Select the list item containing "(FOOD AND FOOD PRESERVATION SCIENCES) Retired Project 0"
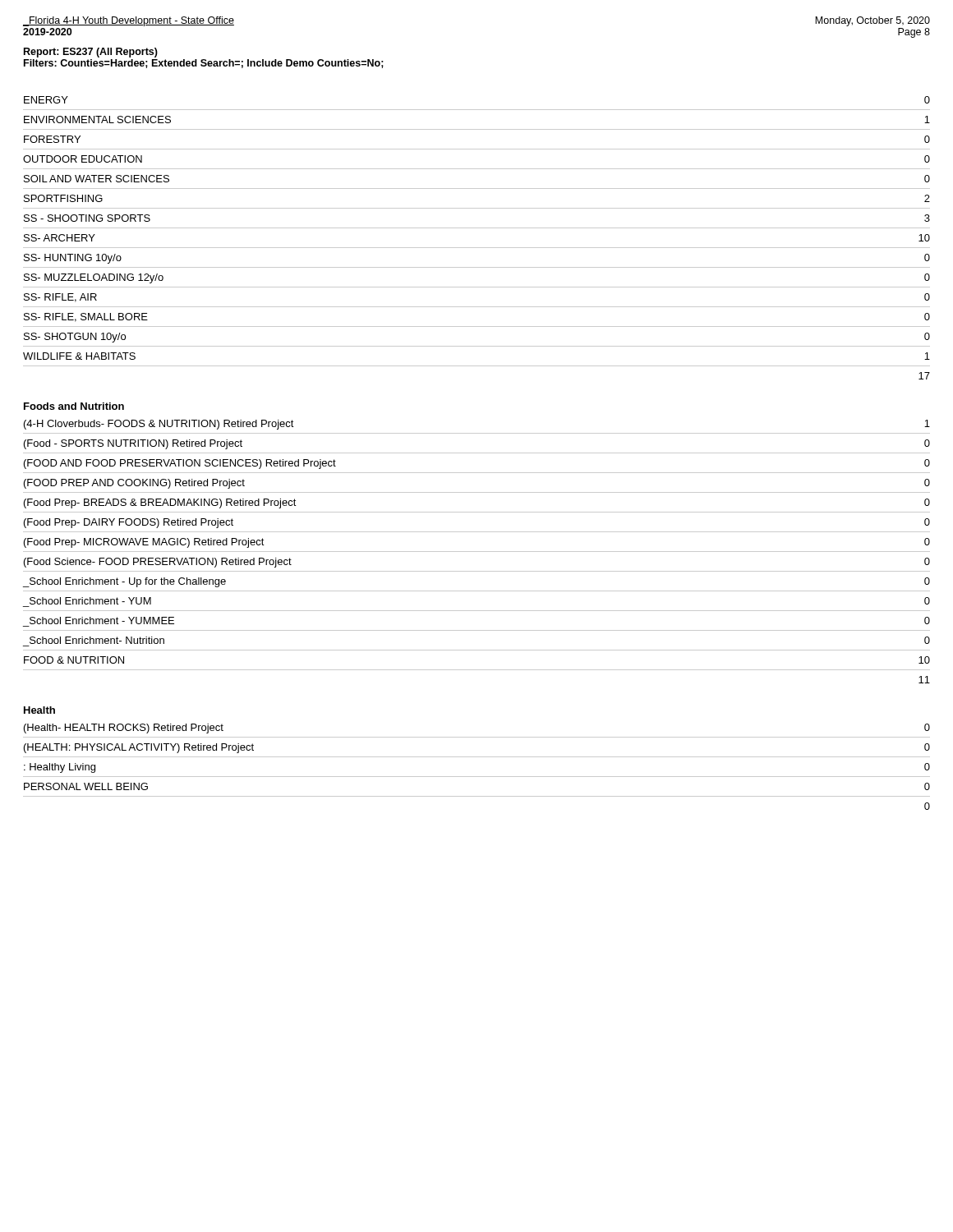Viewport: 953px width, 1232px height. (476, 463)
